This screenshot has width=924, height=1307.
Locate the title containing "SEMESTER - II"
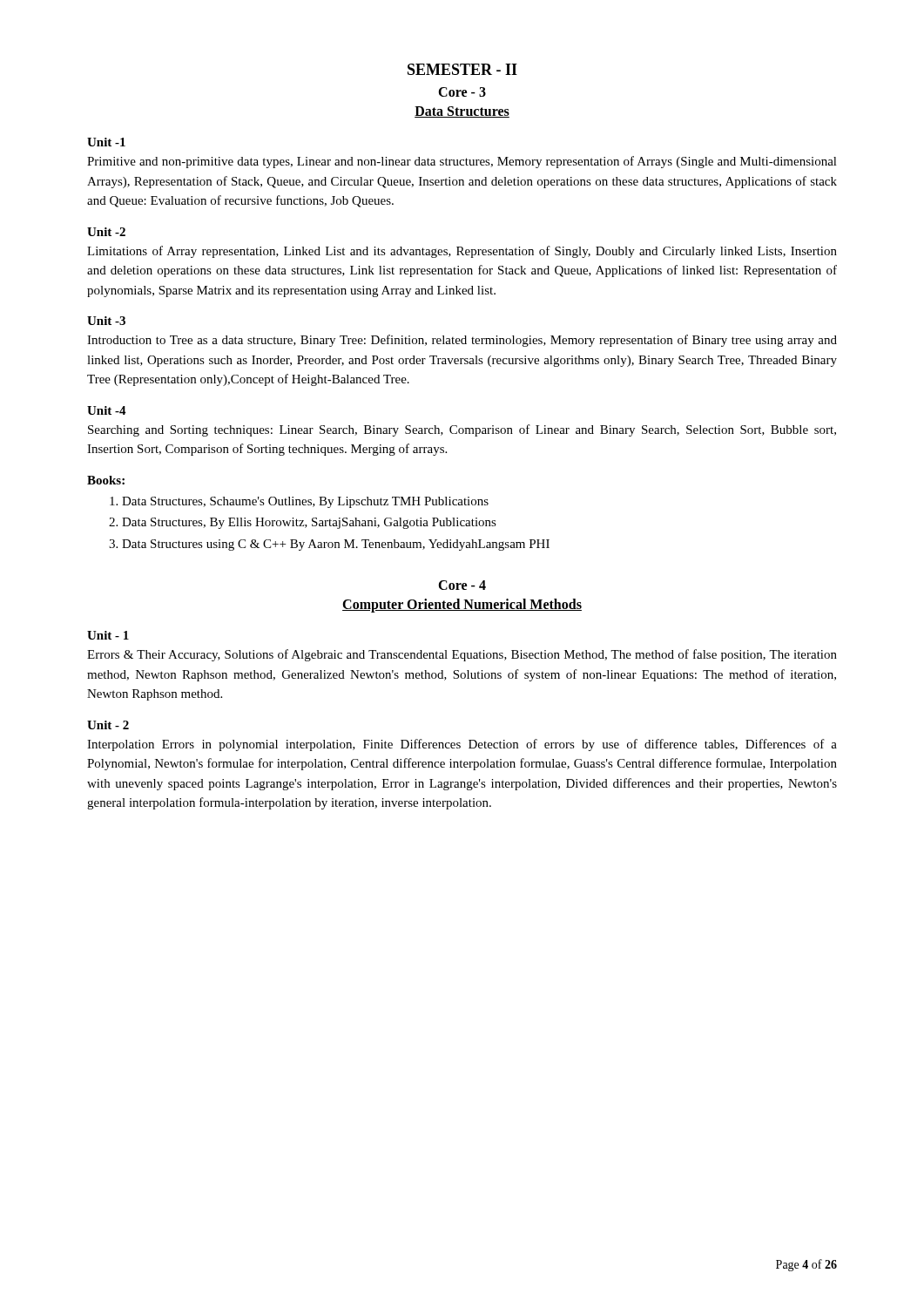(x=462, y=70)
